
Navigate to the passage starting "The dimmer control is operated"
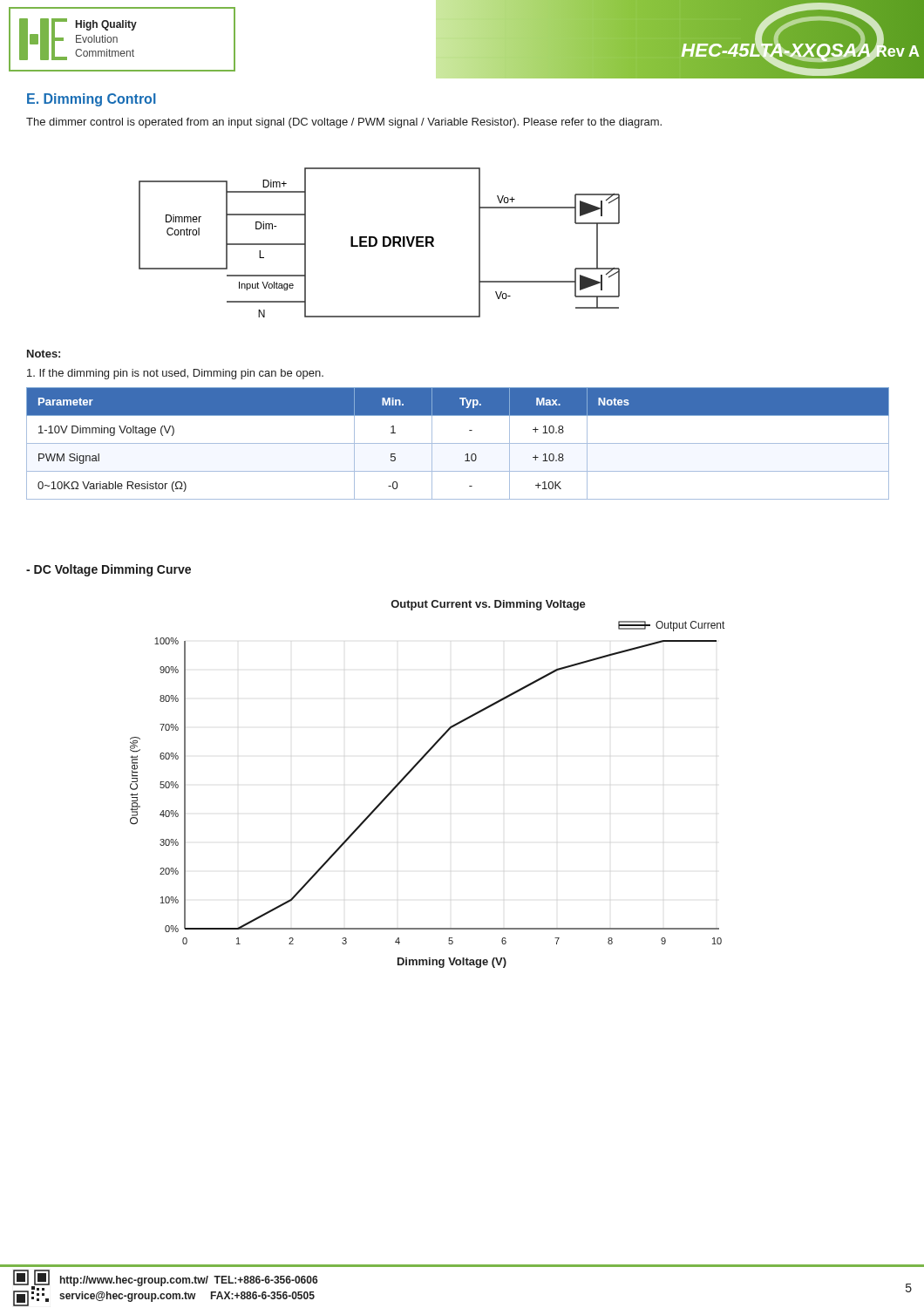click(x=344, y=122)
